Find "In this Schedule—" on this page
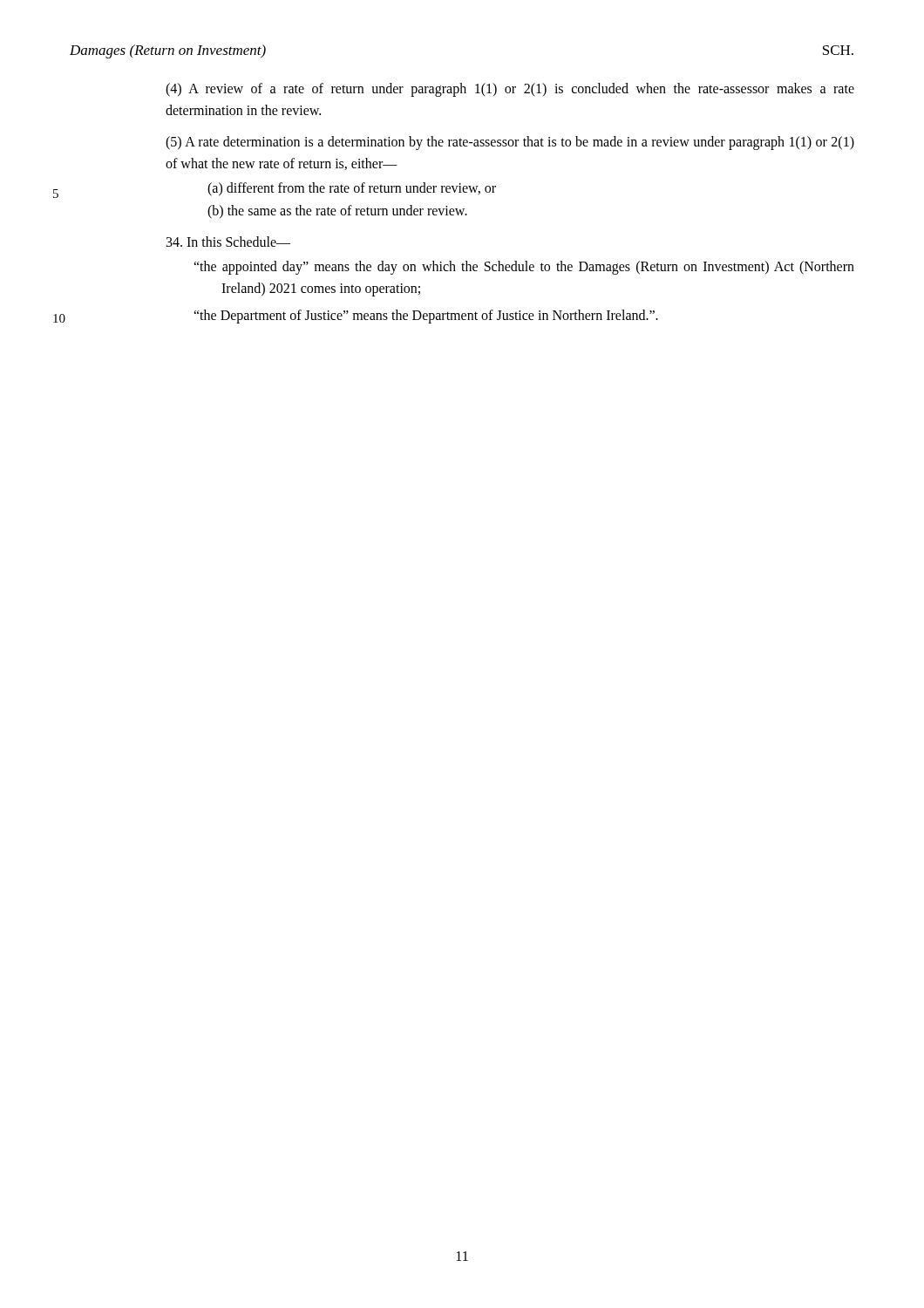Viewport: 924px width, 1308px height. point(228,242)
